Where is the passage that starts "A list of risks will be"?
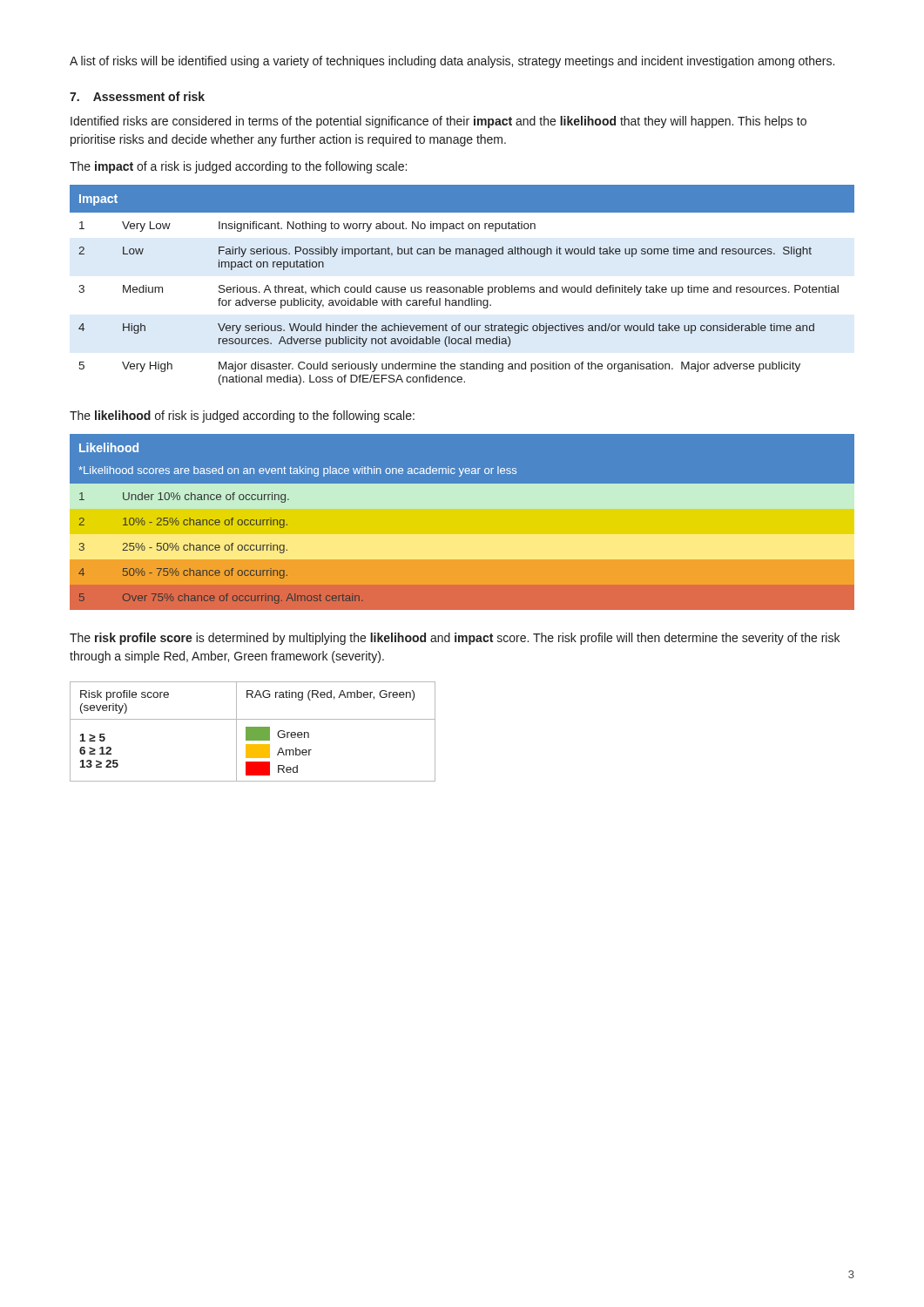This screenshot has height=1307, width=924. pos(453,61)
